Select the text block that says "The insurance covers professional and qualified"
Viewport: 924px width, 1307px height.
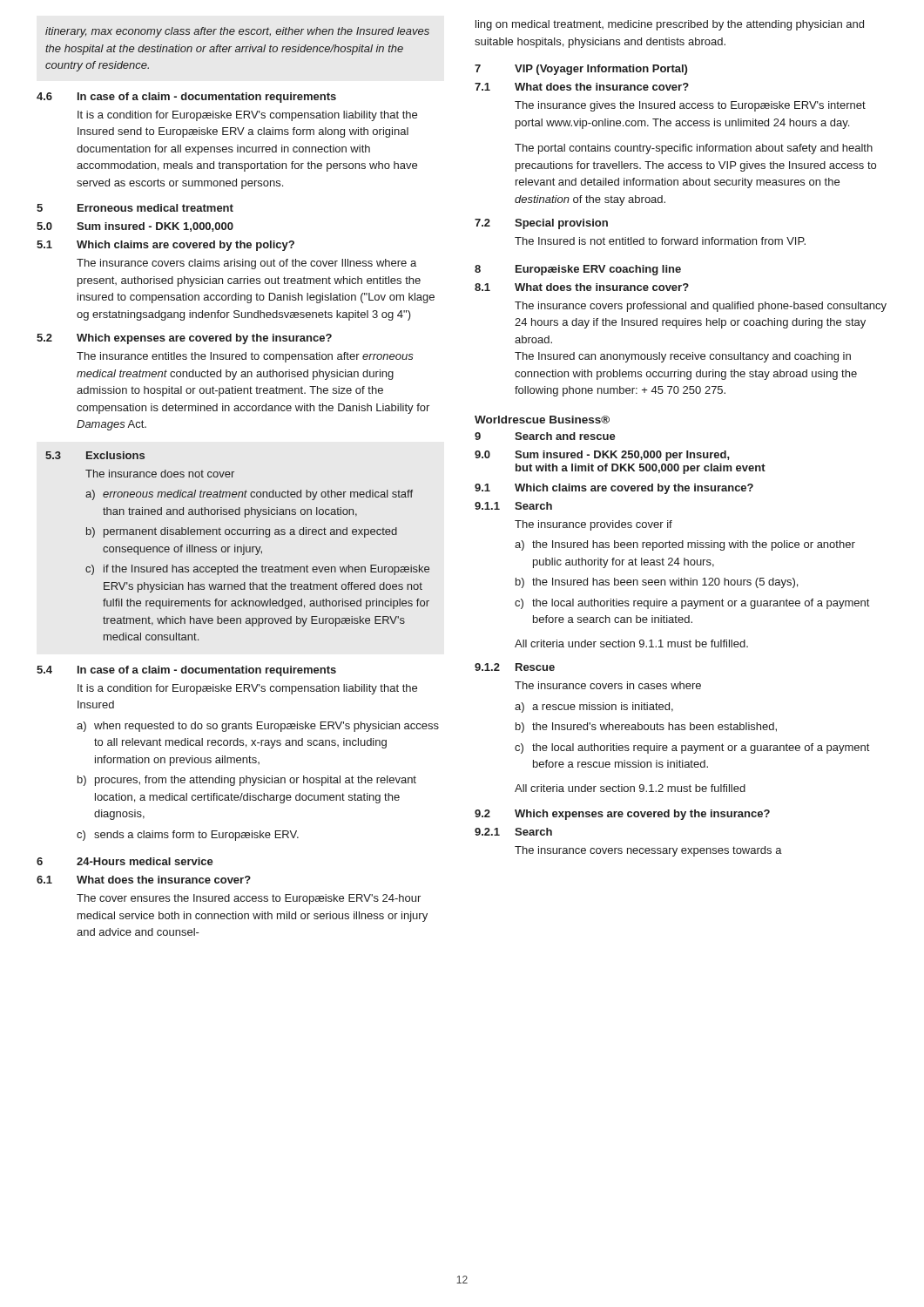[x=701, y=347]
